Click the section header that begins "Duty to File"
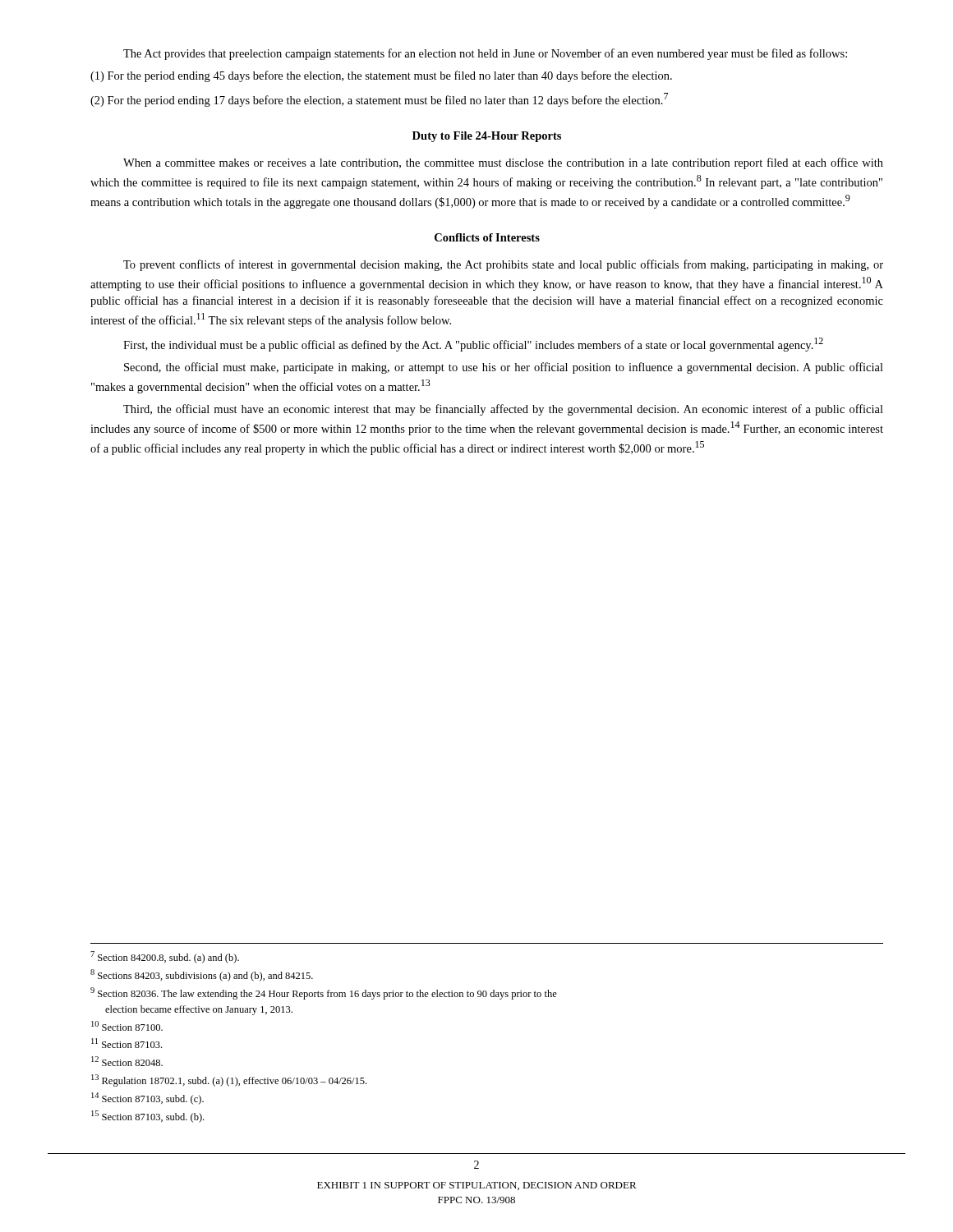The height and width of the screenshot is (1232, 953). pos(487,135)
